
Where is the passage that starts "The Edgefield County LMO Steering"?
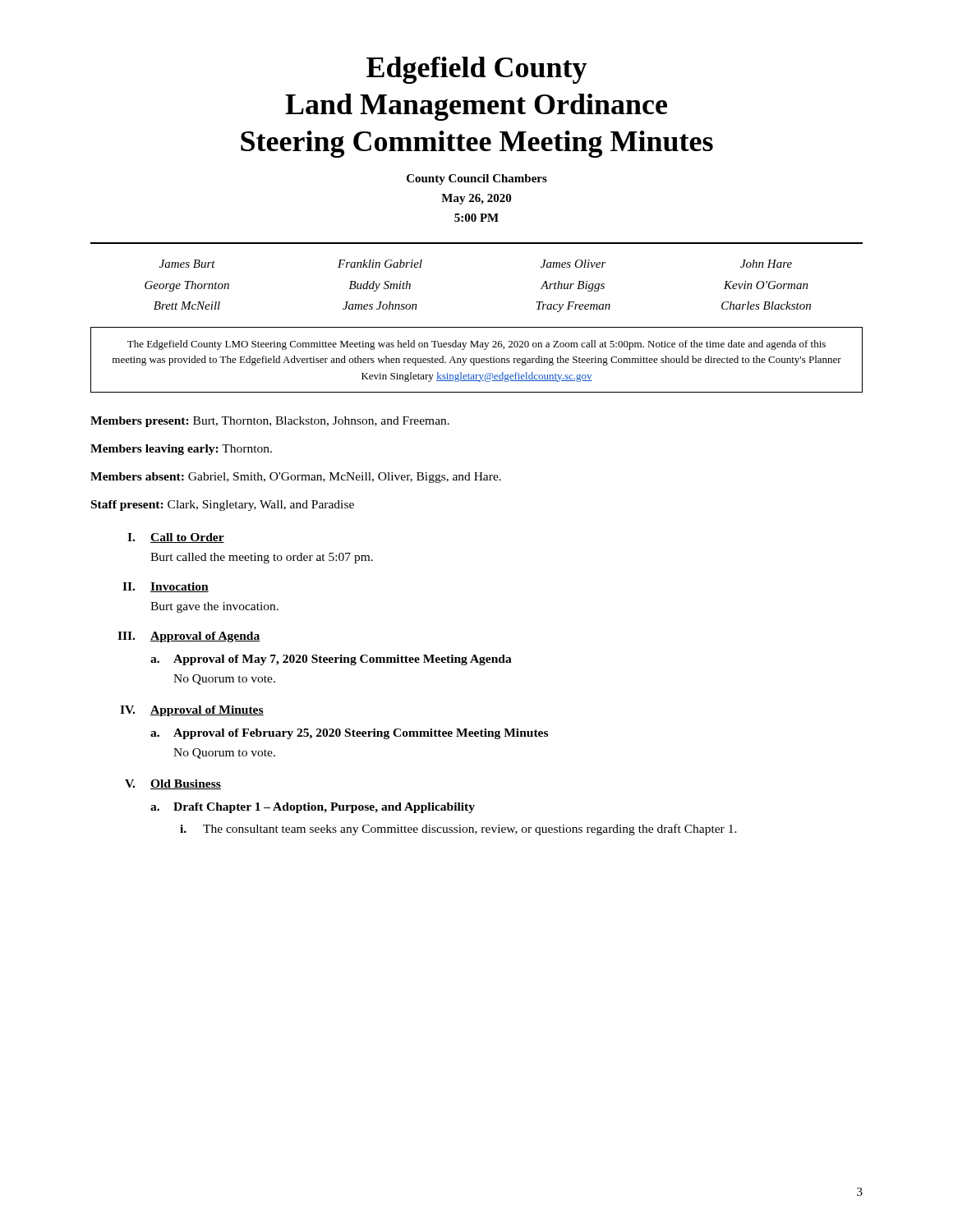476,359
